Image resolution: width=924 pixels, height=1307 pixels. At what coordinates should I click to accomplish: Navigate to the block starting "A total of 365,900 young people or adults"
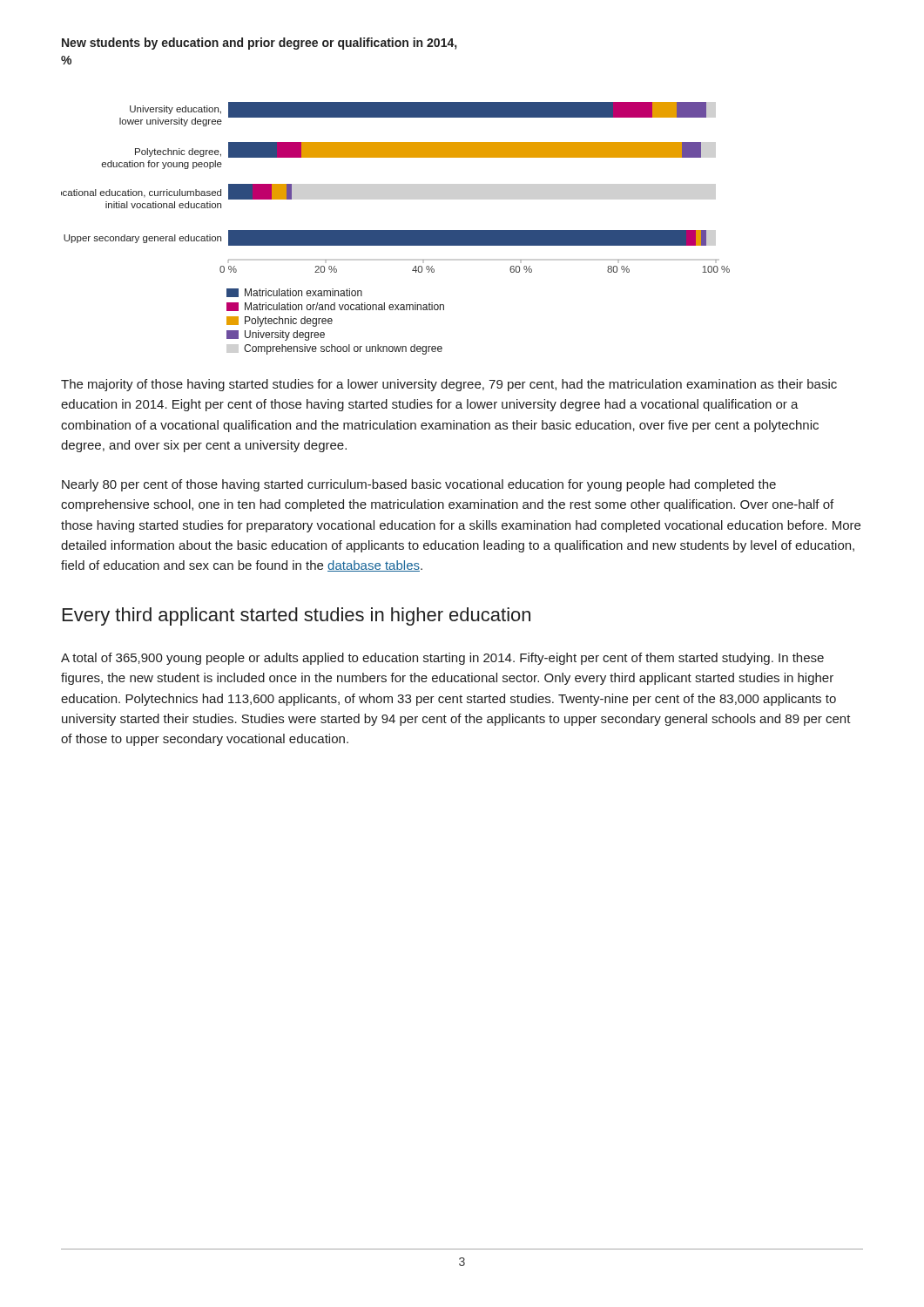point(456,698)
